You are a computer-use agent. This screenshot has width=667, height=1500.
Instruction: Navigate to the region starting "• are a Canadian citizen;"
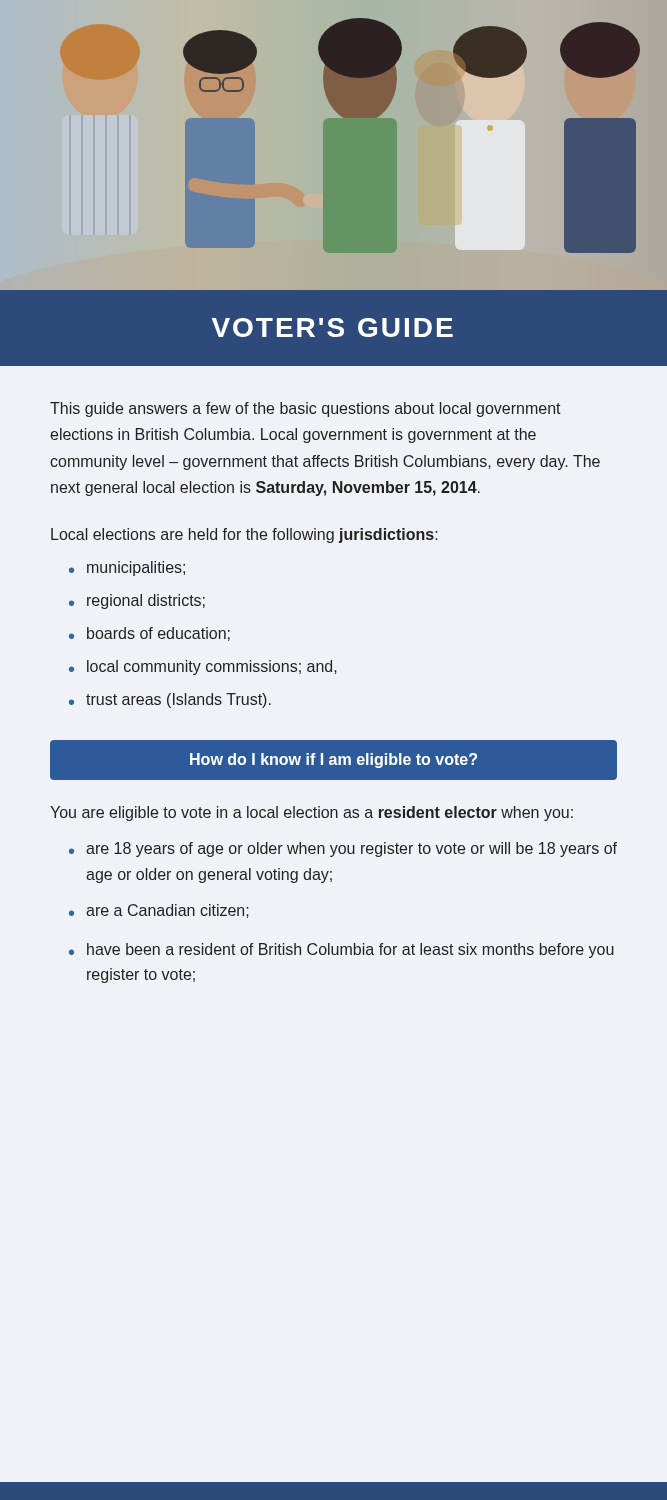(159, 912)
